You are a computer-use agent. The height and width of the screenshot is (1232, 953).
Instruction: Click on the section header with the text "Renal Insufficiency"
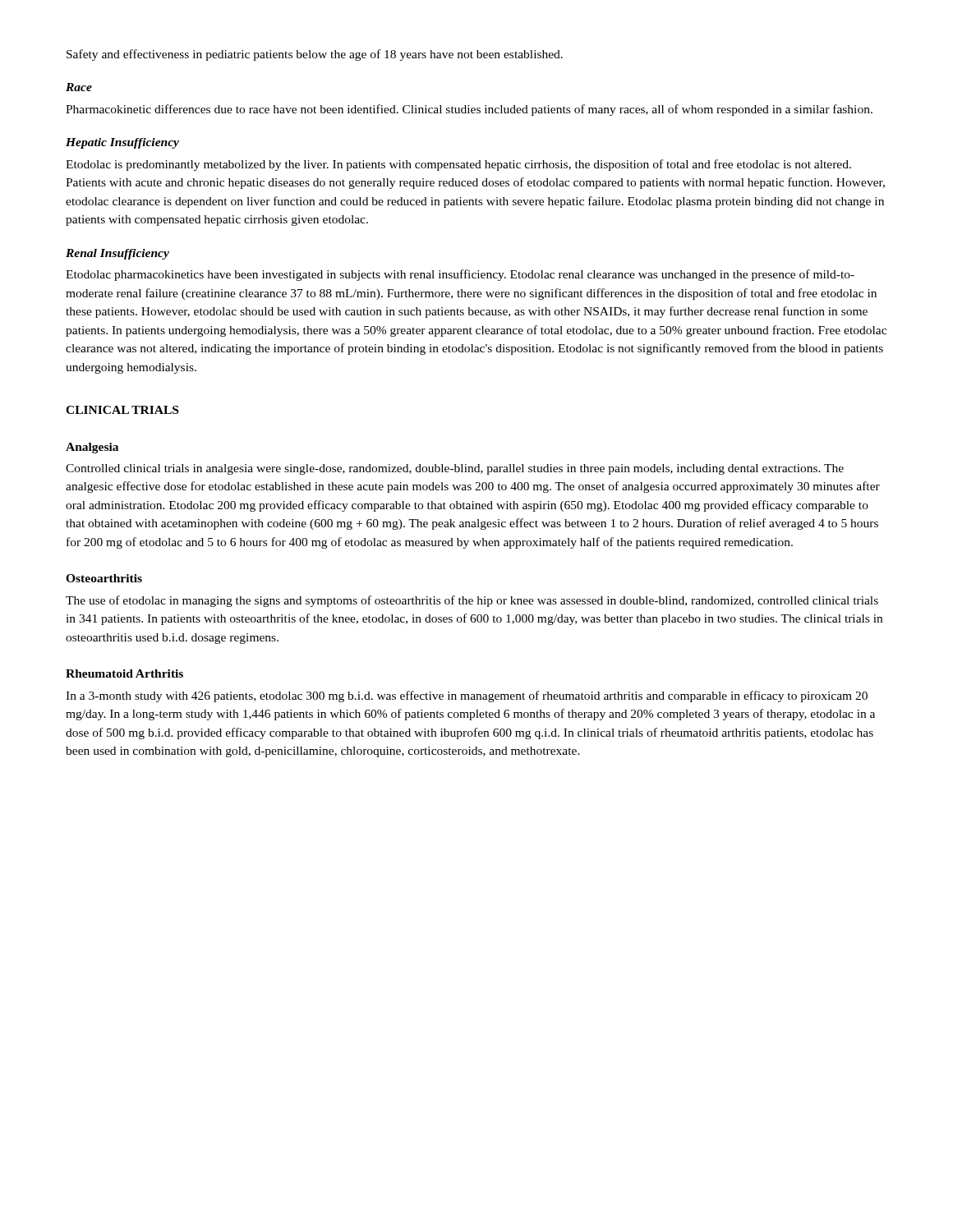(117, 252)
